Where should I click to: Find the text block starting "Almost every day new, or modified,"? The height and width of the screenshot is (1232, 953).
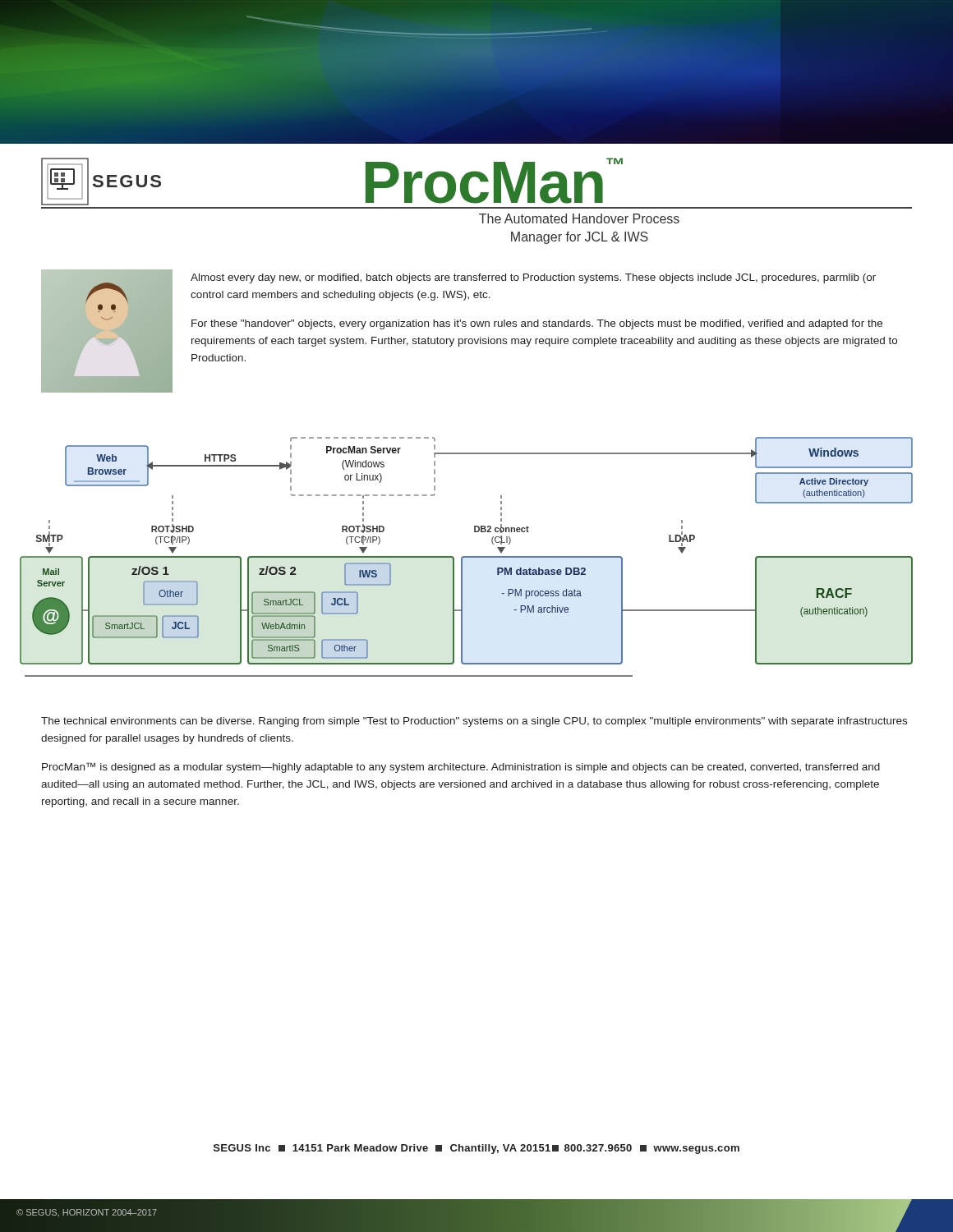551,318
